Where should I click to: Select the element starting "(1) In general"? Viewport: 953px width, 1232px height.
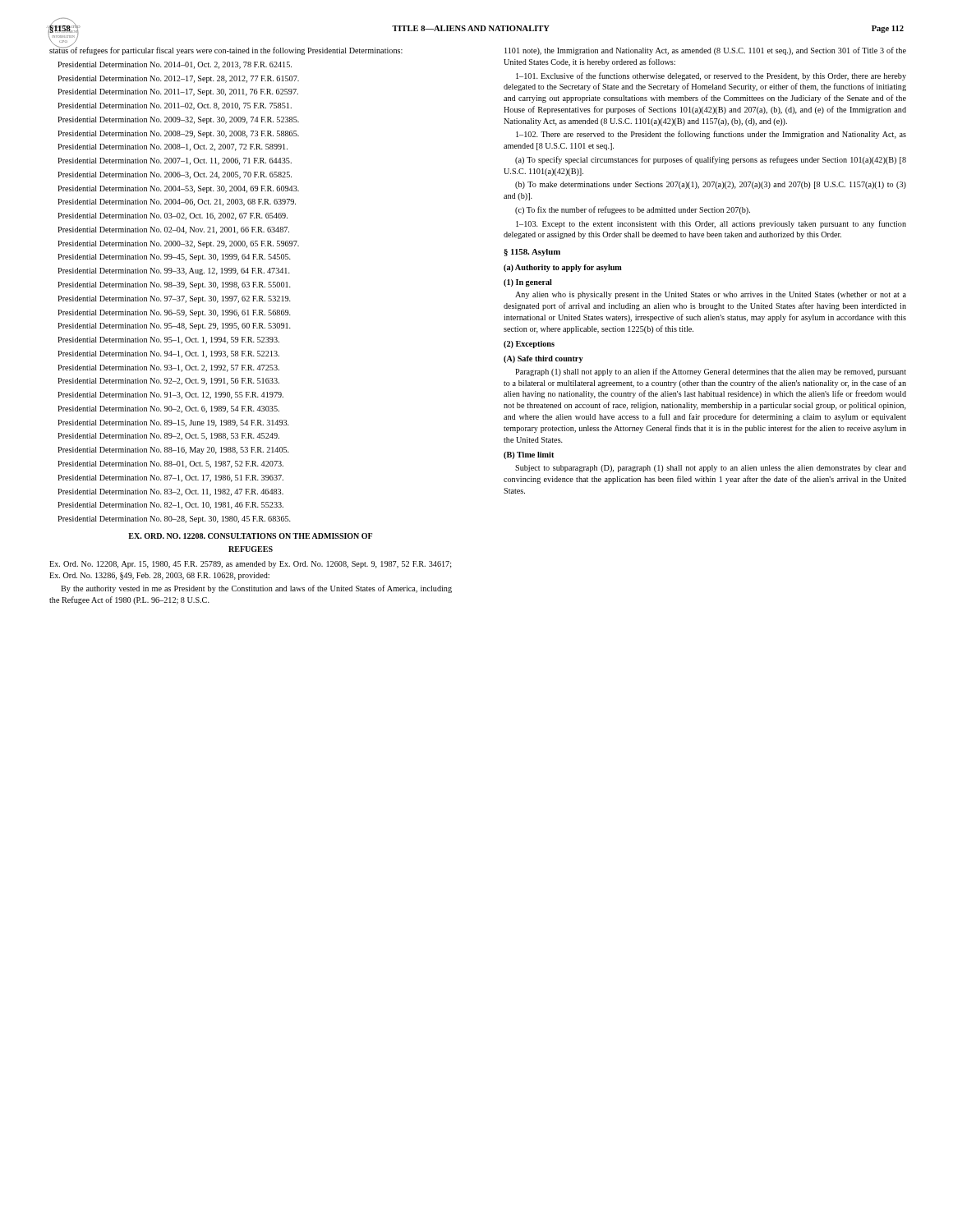705,282
